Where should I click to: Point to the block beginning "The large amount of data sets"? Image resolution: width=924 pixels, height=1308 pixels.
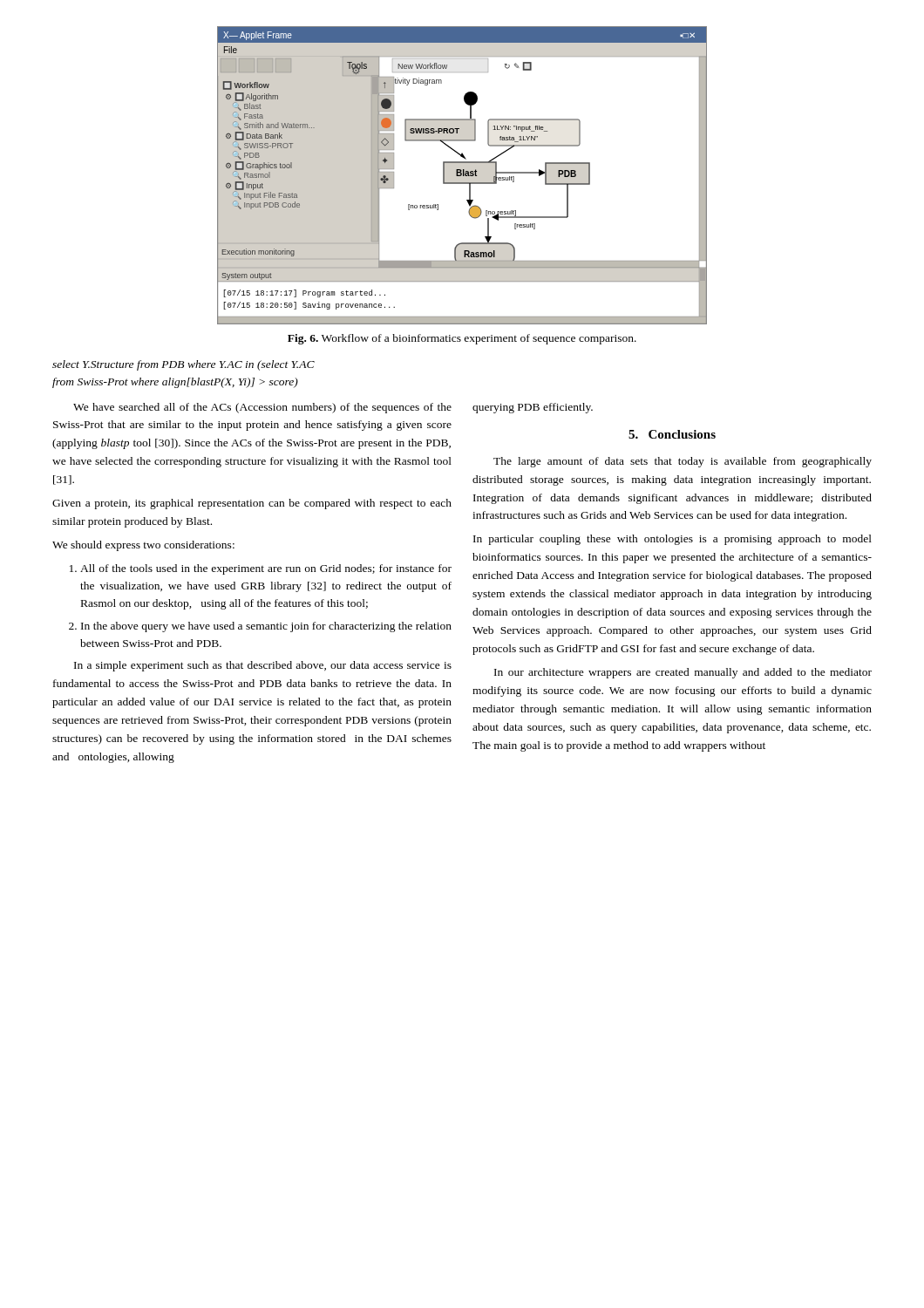[672, 489]
